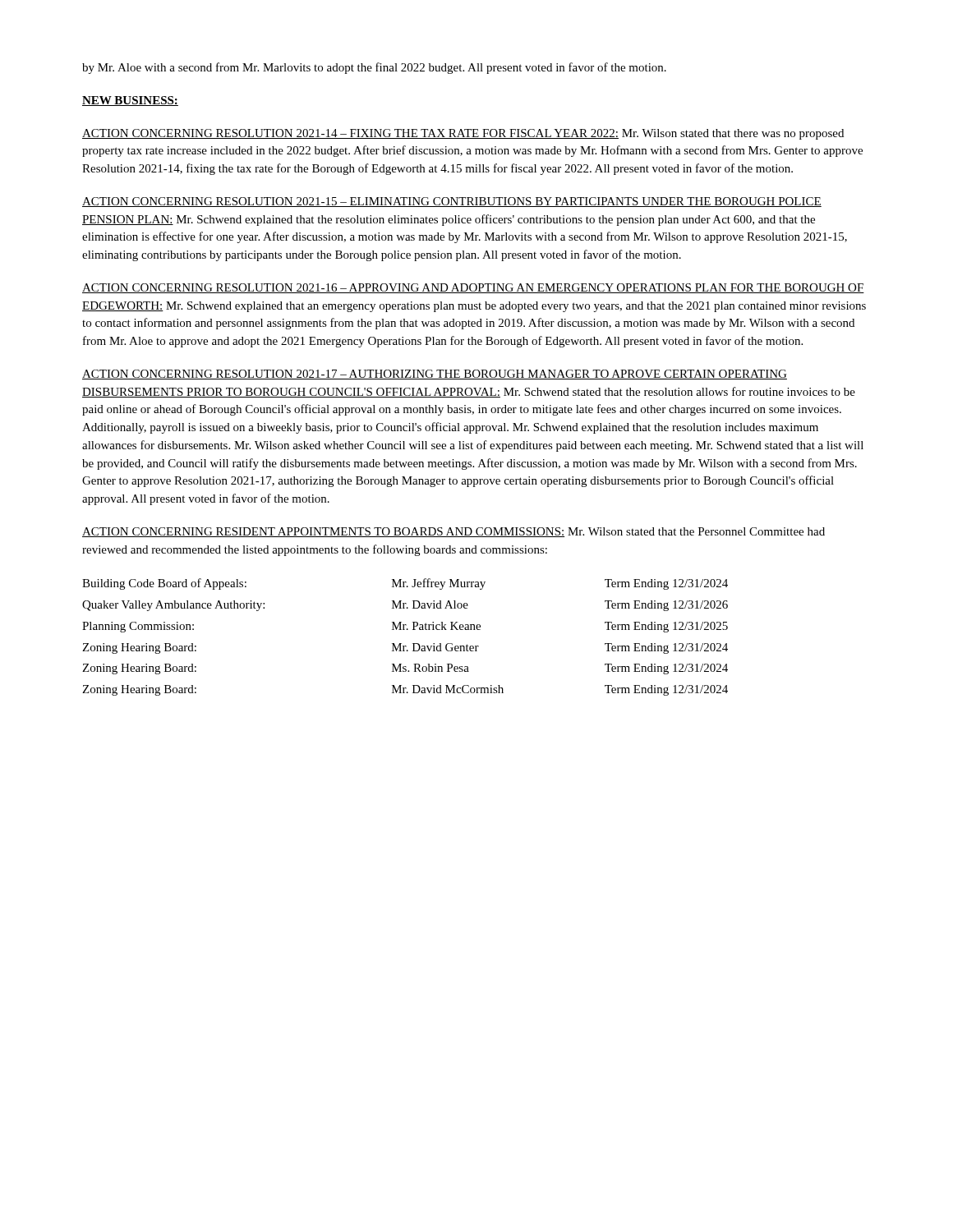Where is the passage that starts "ACTION CONCERNING RESOLUTION 2021-14 – FIXING THE"?
953x1232 pixels.
tap(473, 150)
